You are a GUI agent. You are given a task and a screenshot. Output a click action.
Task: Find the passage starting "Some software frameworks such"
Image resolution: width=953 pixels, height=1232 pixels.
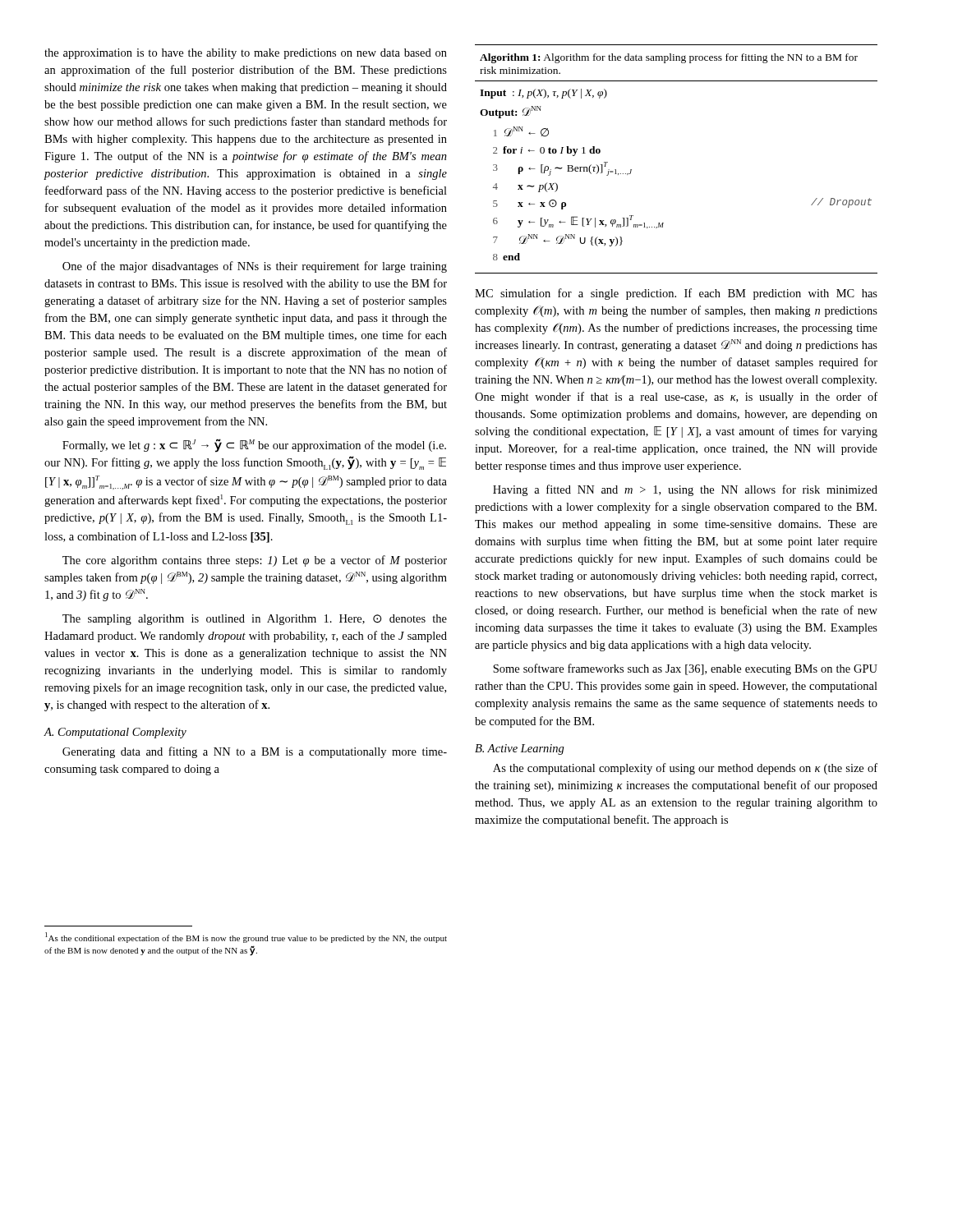click(x=676, y=695)
